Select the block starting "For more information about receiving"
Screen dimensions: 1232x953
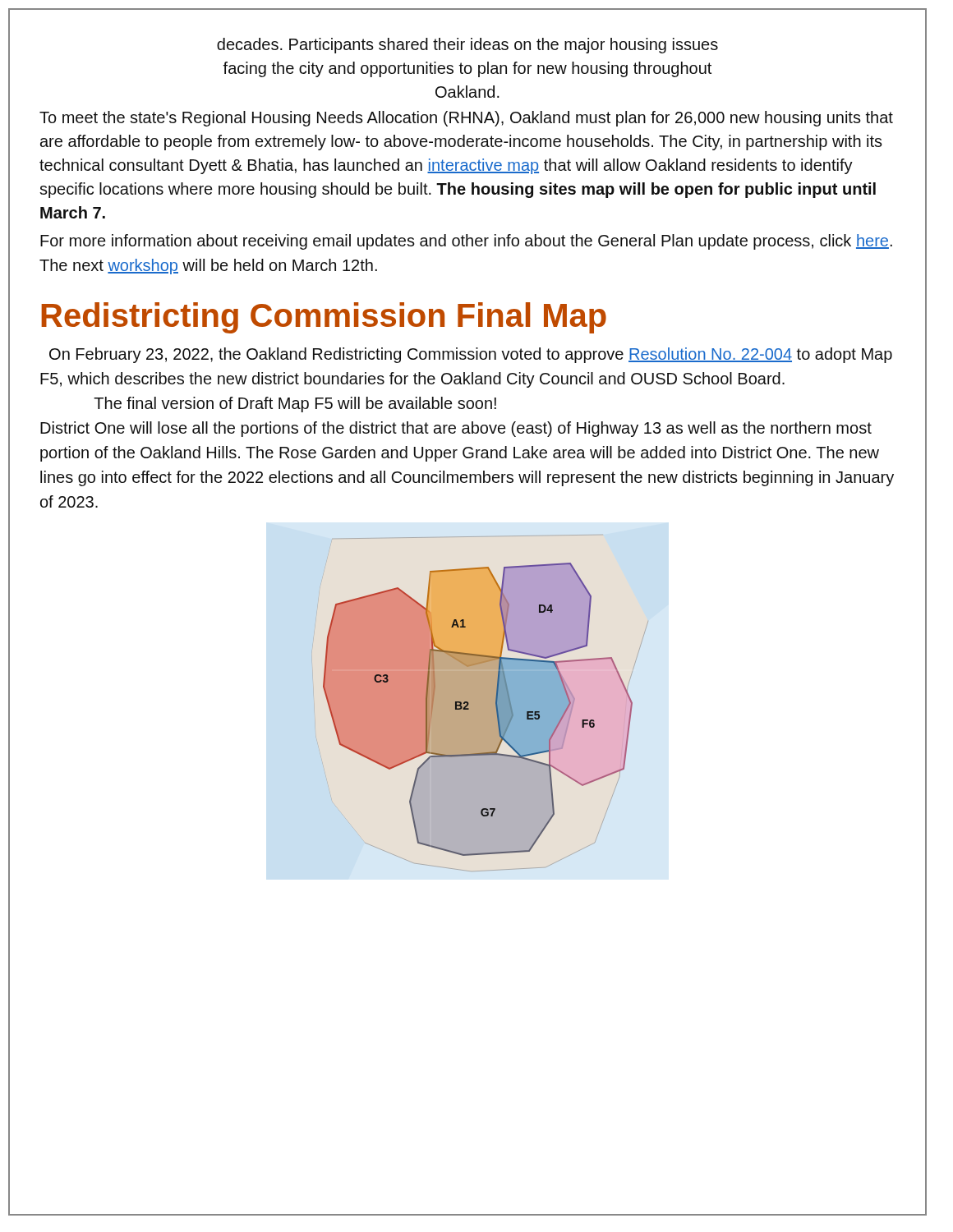pyautogui.click(x=466, y=253)
